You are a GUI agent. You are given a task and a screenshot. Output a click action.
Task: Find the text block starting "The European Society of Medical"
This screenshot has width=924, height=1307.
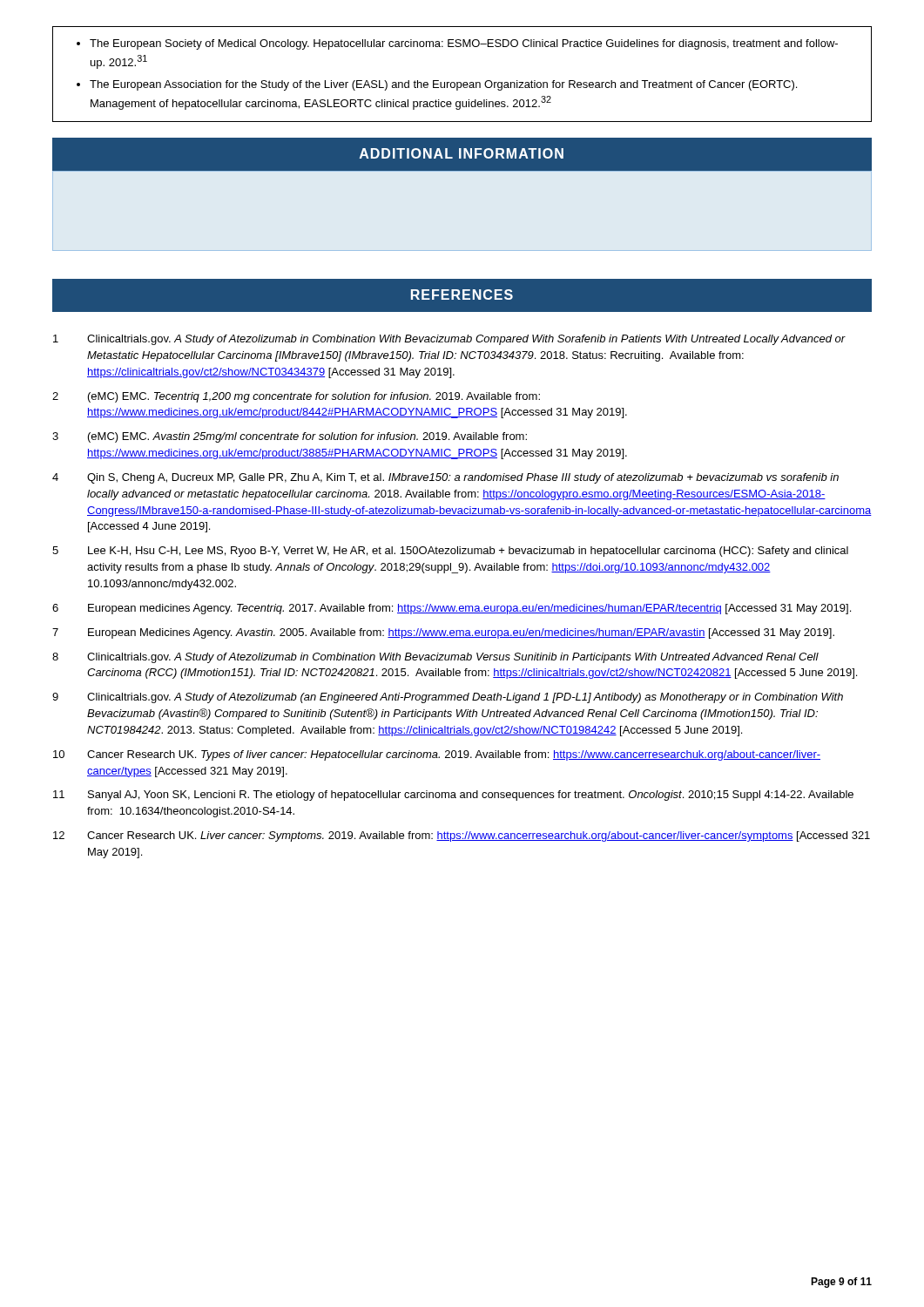click(460, 74)
